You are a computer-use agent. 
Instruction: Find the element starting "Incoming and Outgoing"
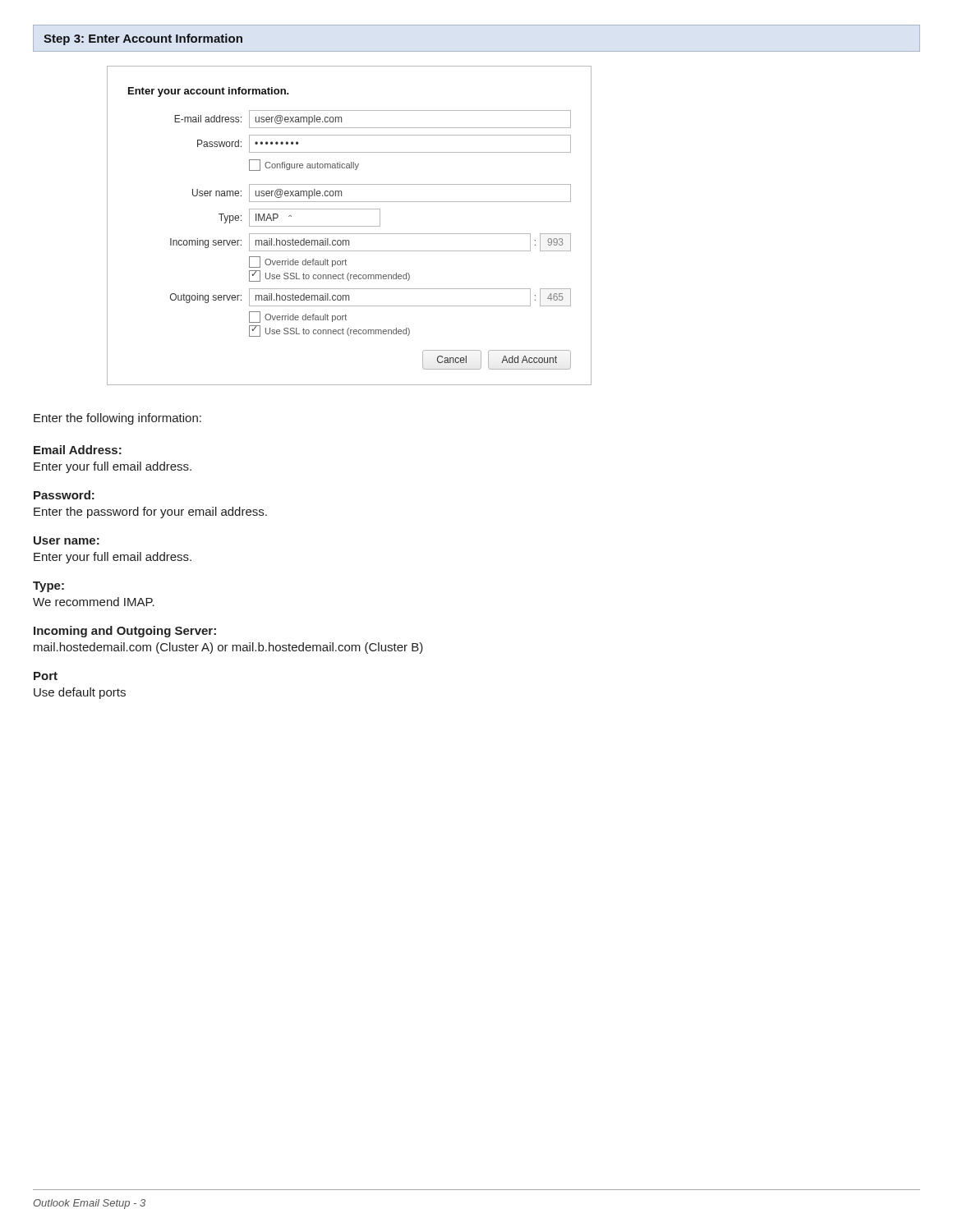pos(125,632)
